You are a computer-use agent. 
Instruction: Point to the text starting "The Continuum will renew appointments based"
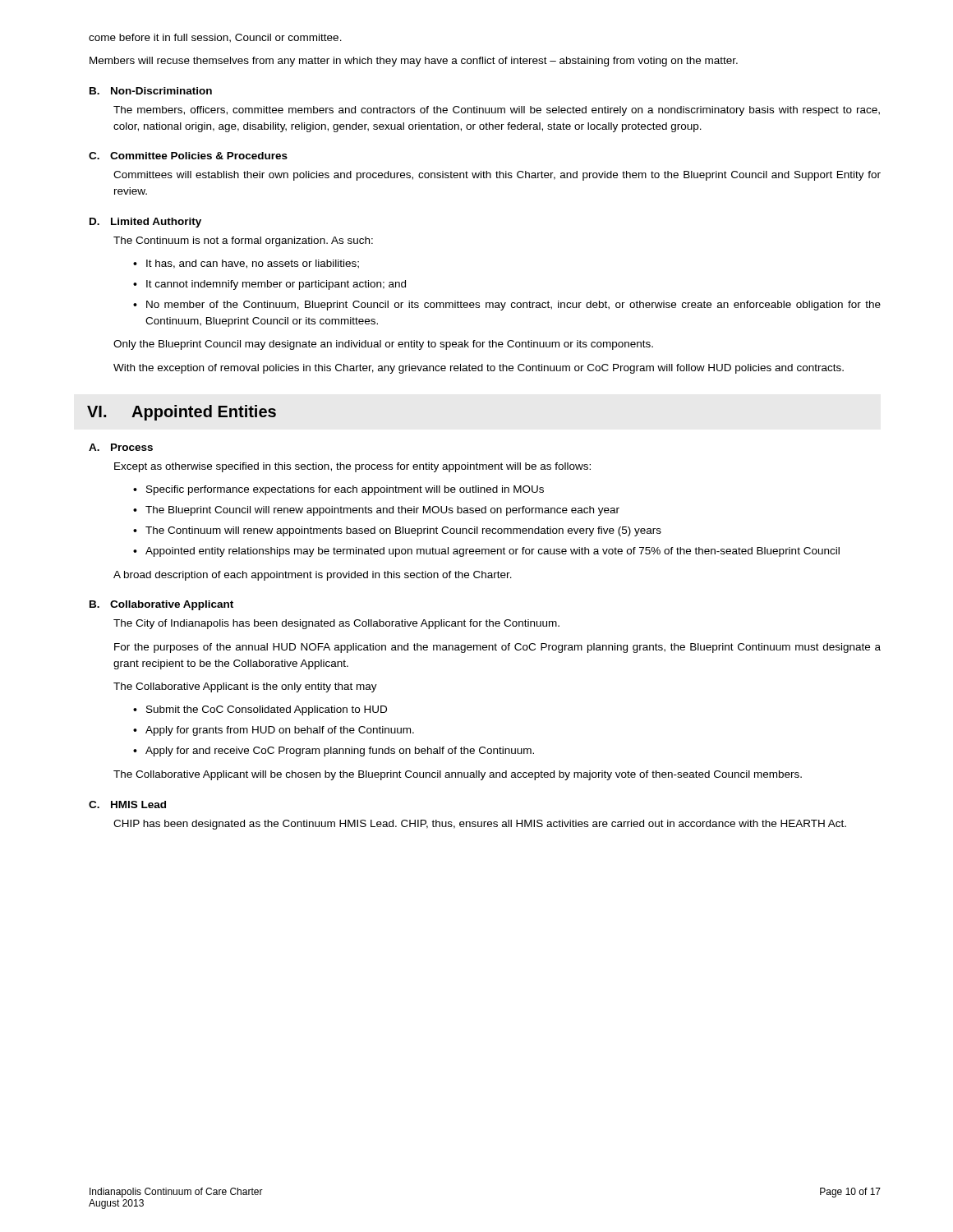[513, 531]
